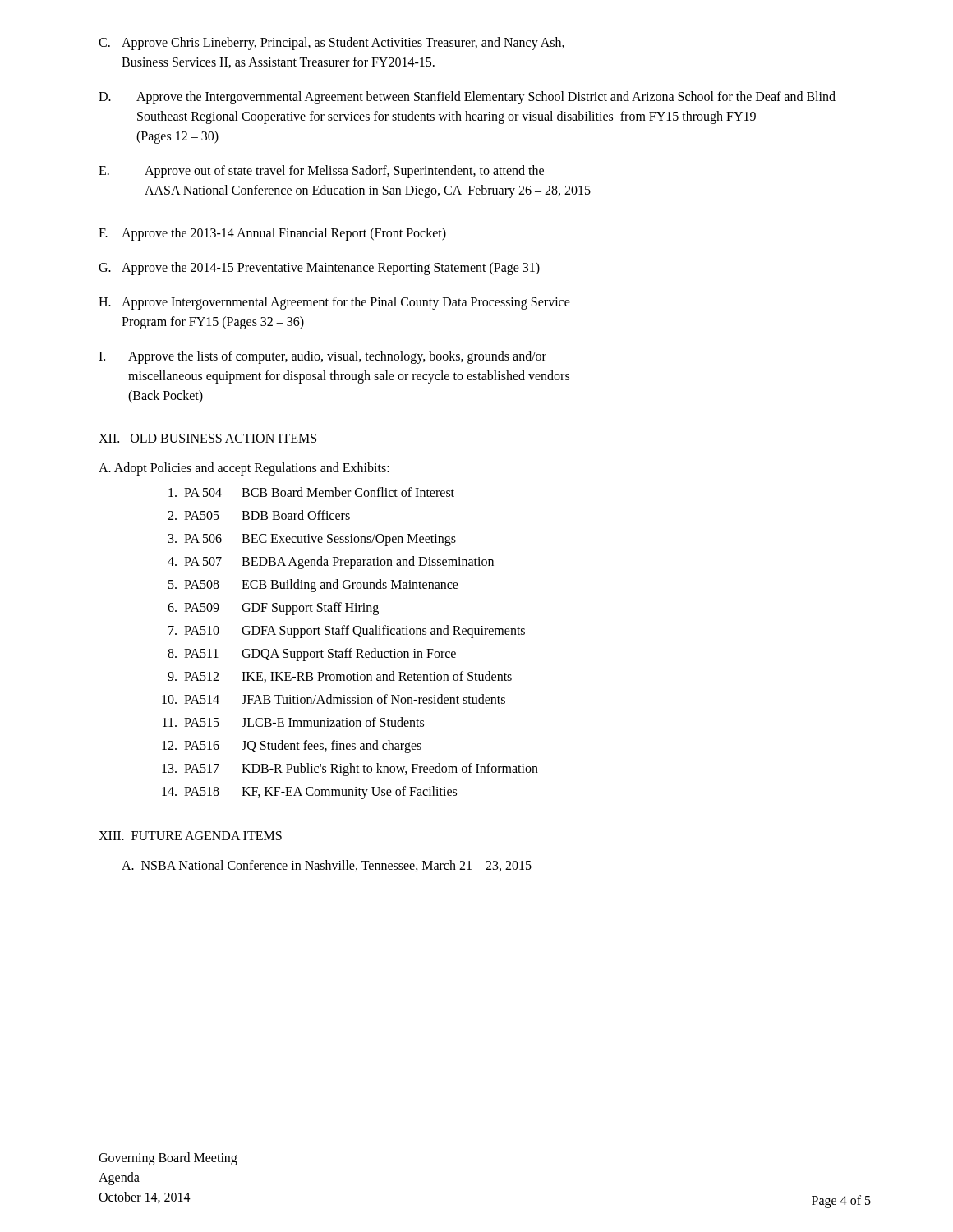
Task: Where is the passage that starts "3. PA 506"?
Action: [x=312, y=540]
